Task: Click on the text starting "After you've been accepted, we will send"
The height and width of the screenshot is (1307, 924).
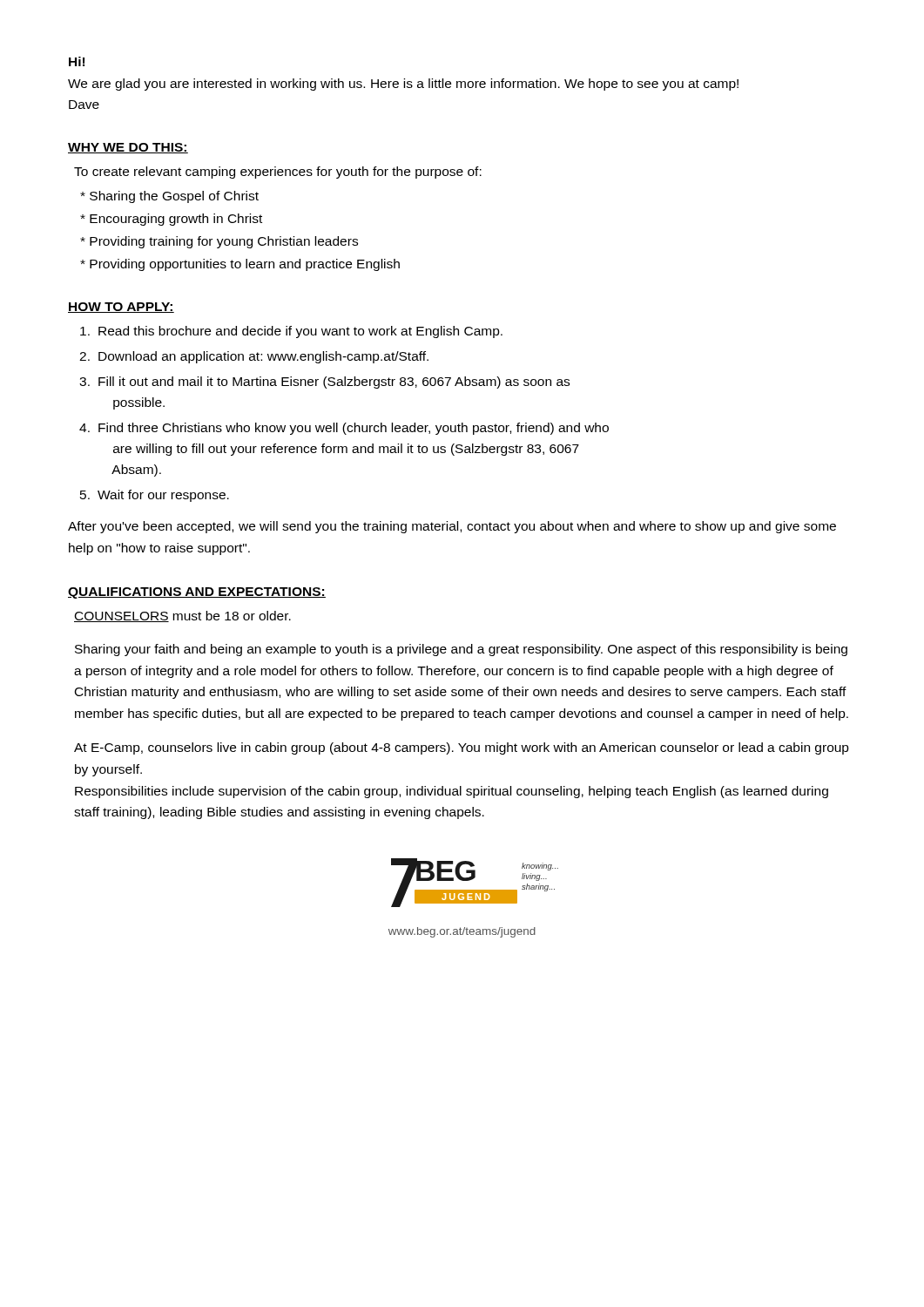Action: pos(452,537)
